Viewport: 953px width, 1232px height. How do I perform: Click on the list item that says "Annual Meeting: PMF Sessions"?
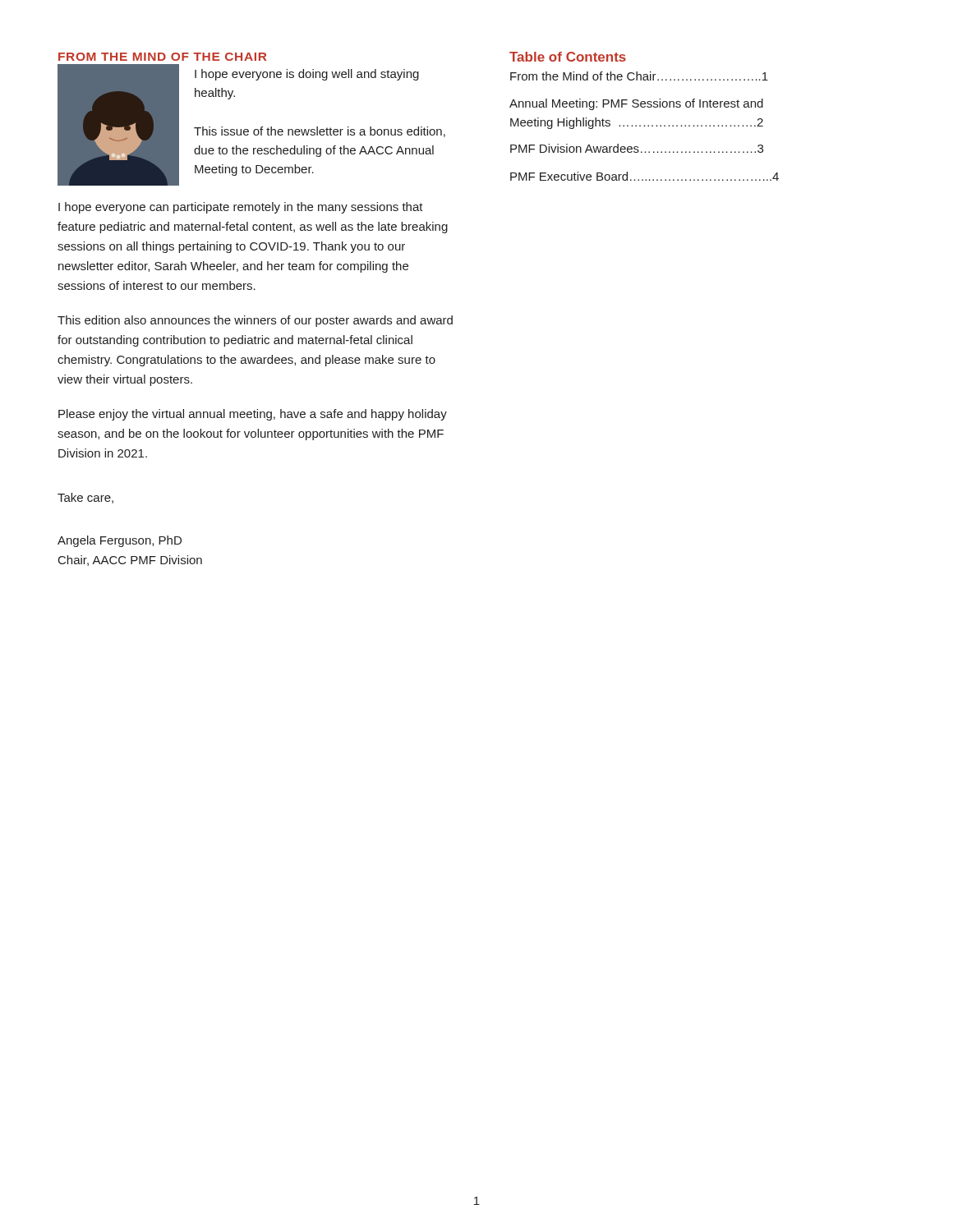point(636,112)
